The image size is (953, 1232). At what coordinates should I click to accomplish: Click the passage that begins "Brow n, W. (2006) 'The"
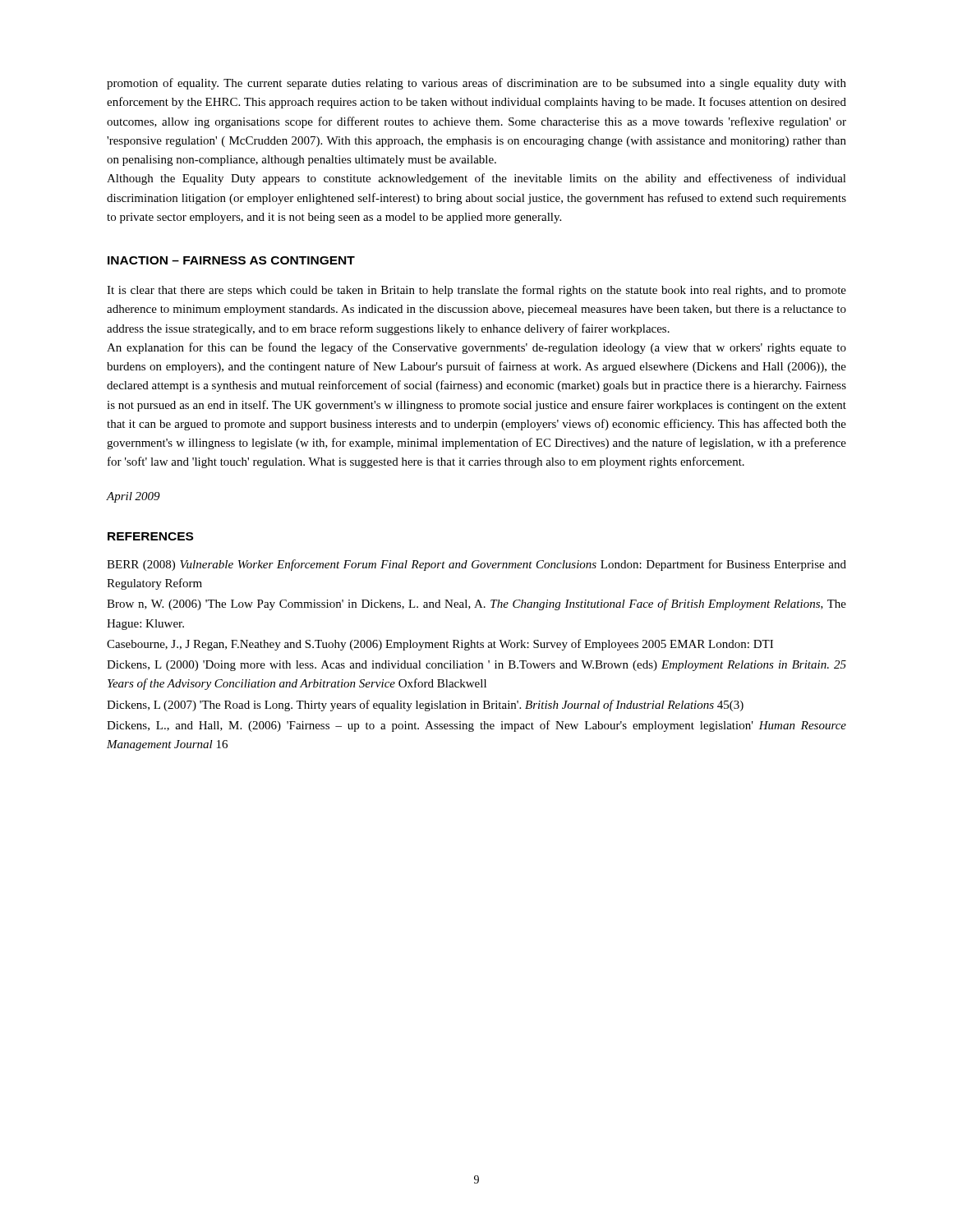476,613
